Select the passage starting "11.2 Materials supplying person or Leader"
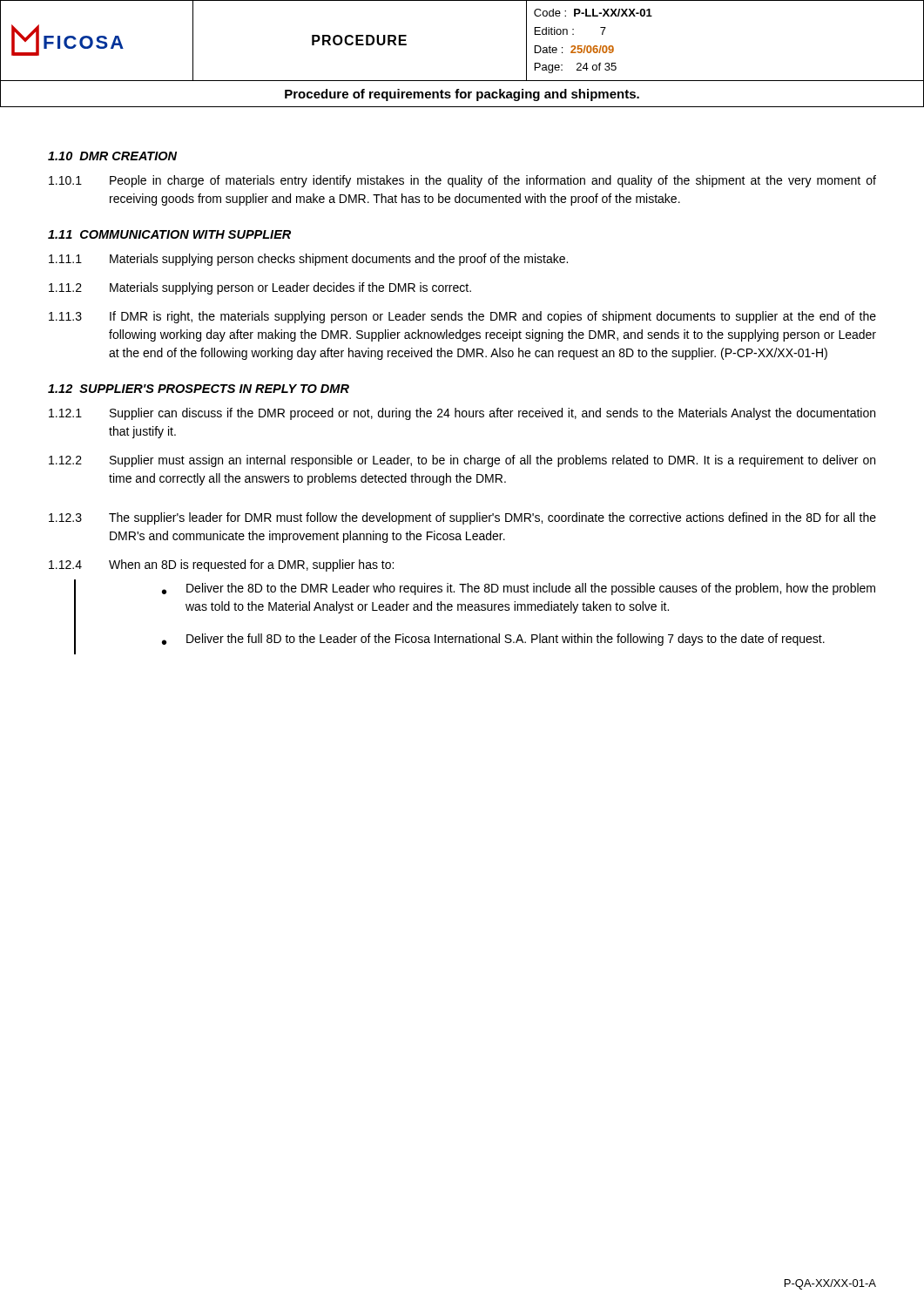Viewport: 924px width, 1307px height. click(462, 288)
